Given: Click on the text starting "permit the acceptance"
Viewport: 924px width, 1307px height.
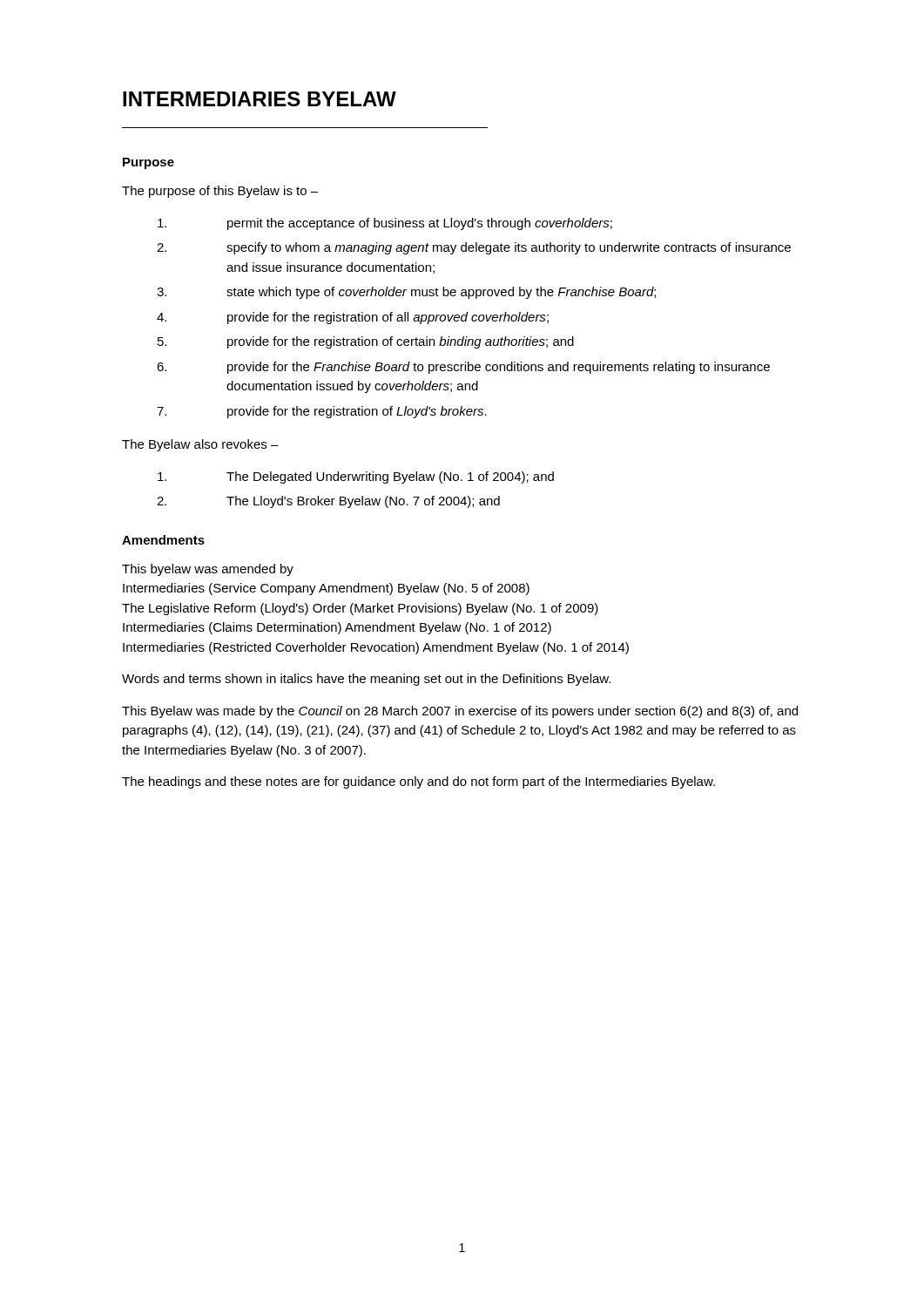Looking at the screenshot, I should [x=462, y=223].
